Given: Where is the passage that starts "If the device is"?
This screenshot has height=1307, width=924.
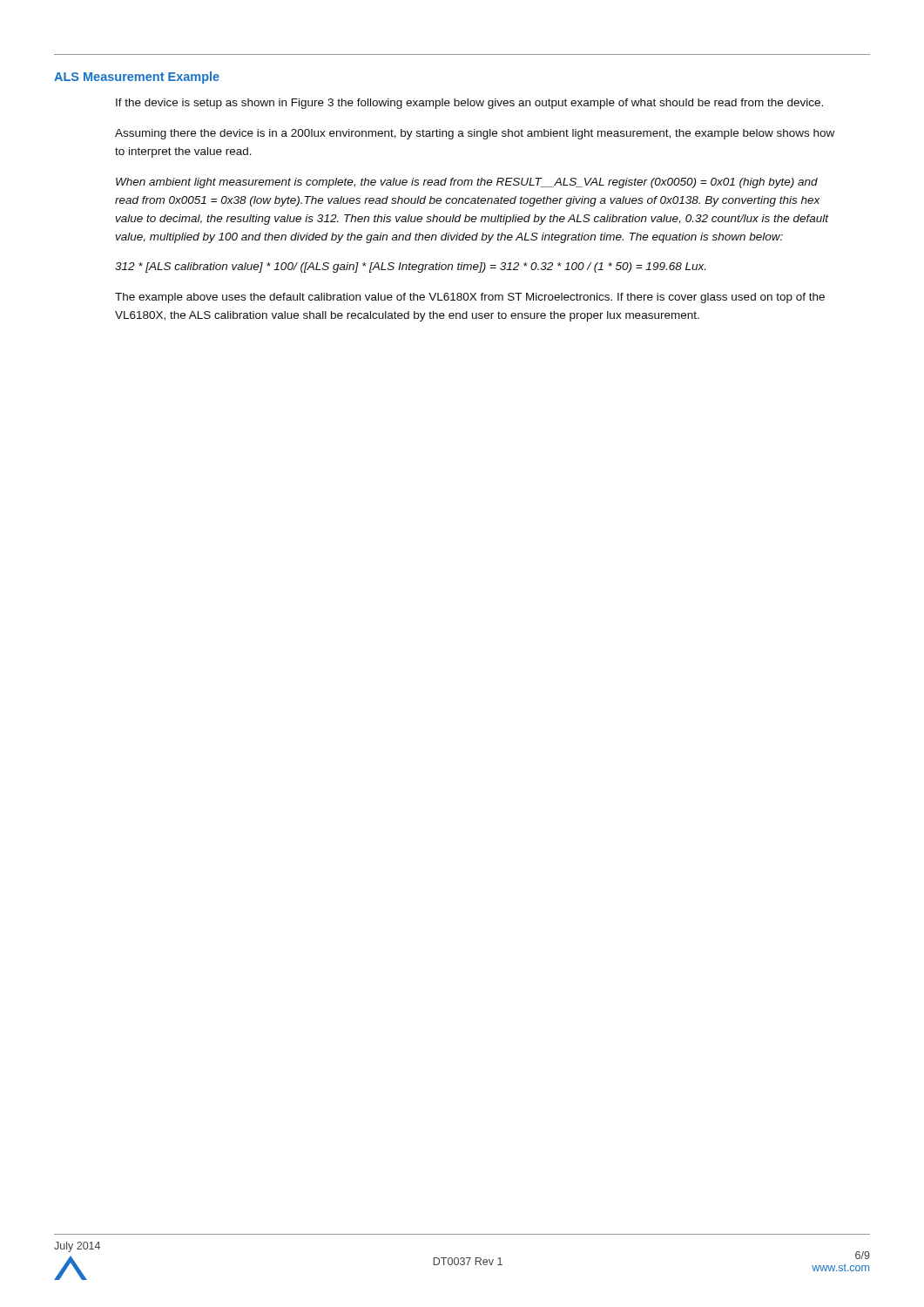Looking at the screenshot, I should pyautogui.click(x=469, y=102).
